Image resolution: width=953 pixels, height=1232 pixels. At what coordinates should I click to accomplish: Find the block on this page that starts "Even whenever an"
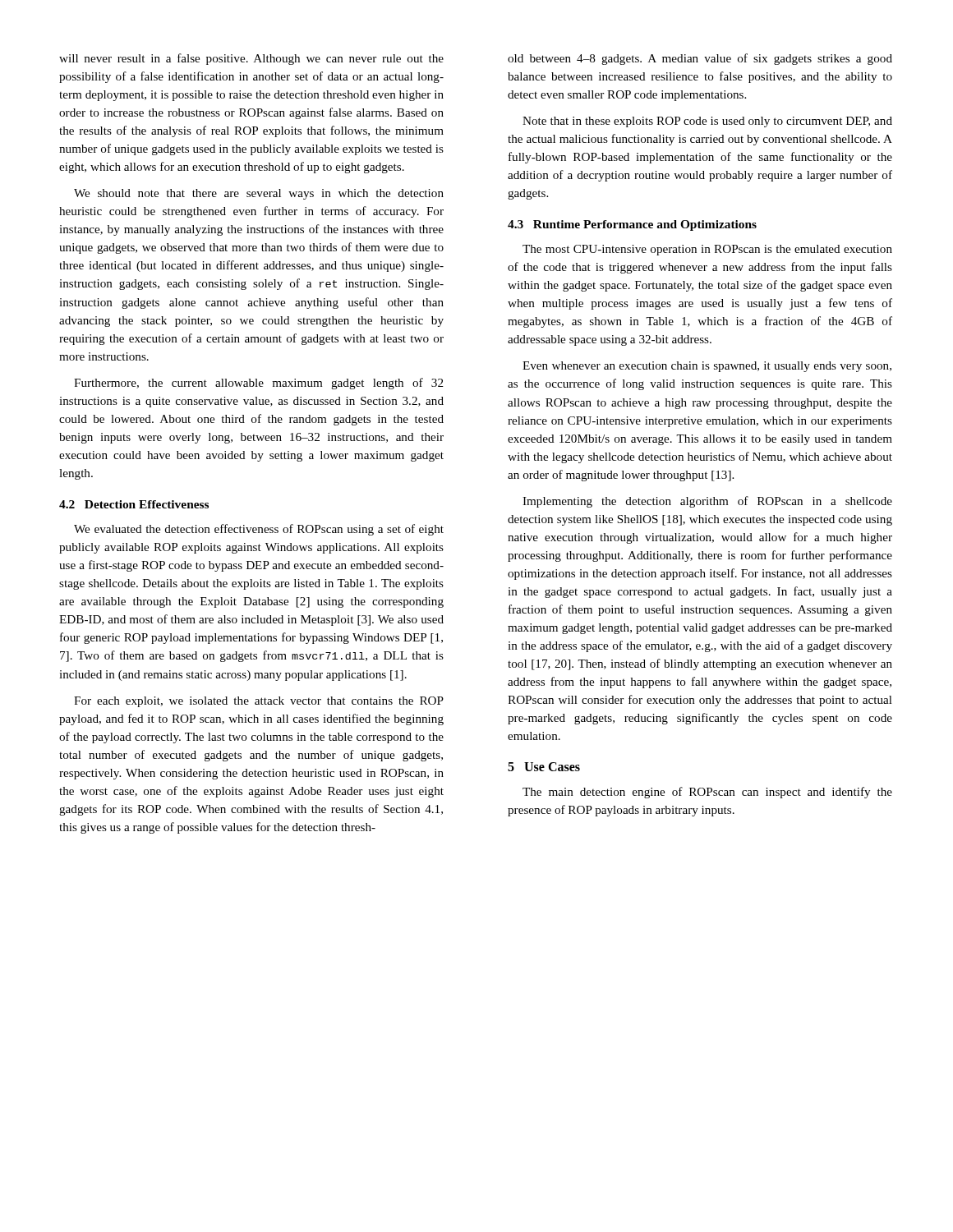coord(700,420)
